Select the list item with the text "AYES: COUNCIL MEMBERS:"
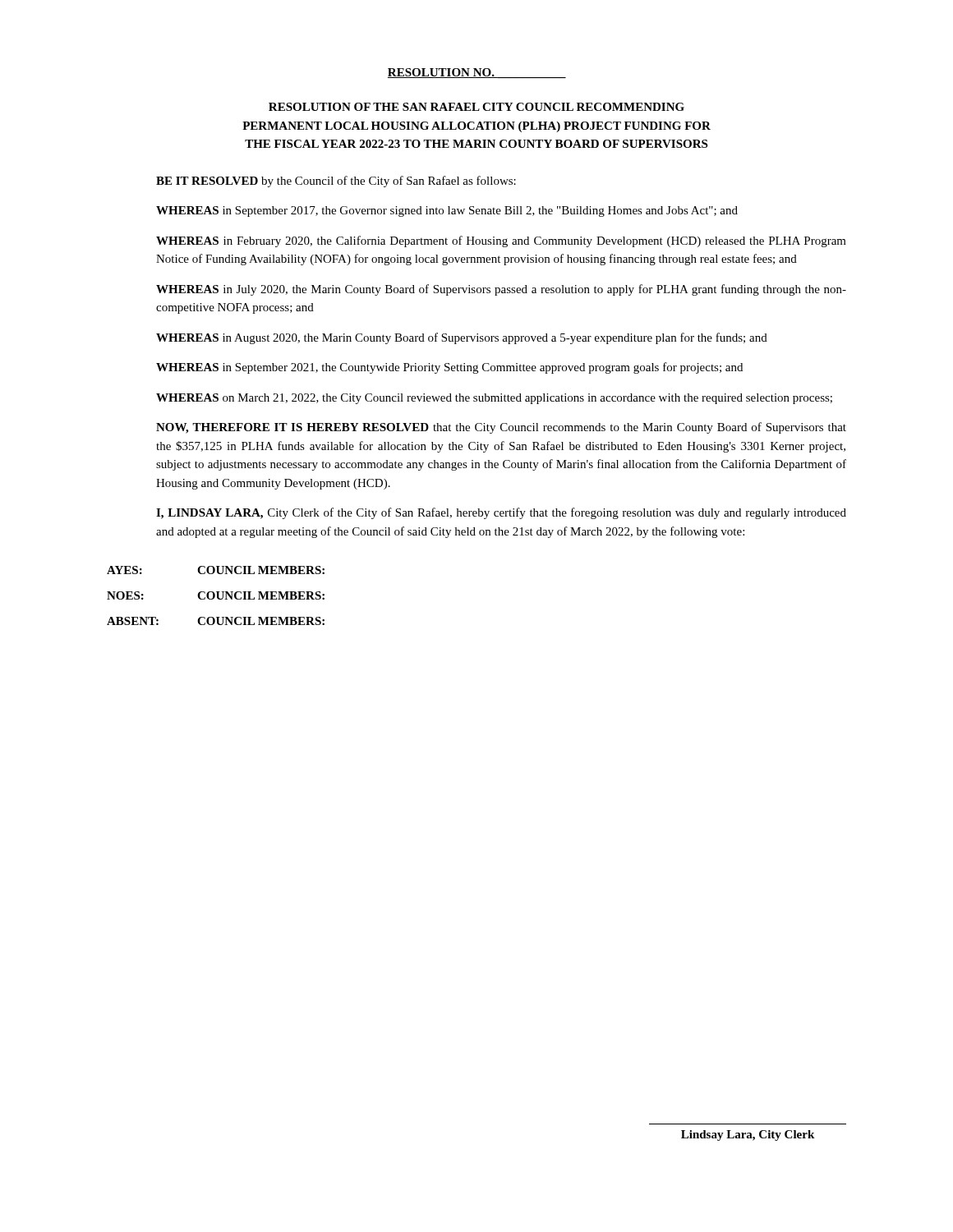This screenshot has height=1232, width=953. [x=216, y=570]
